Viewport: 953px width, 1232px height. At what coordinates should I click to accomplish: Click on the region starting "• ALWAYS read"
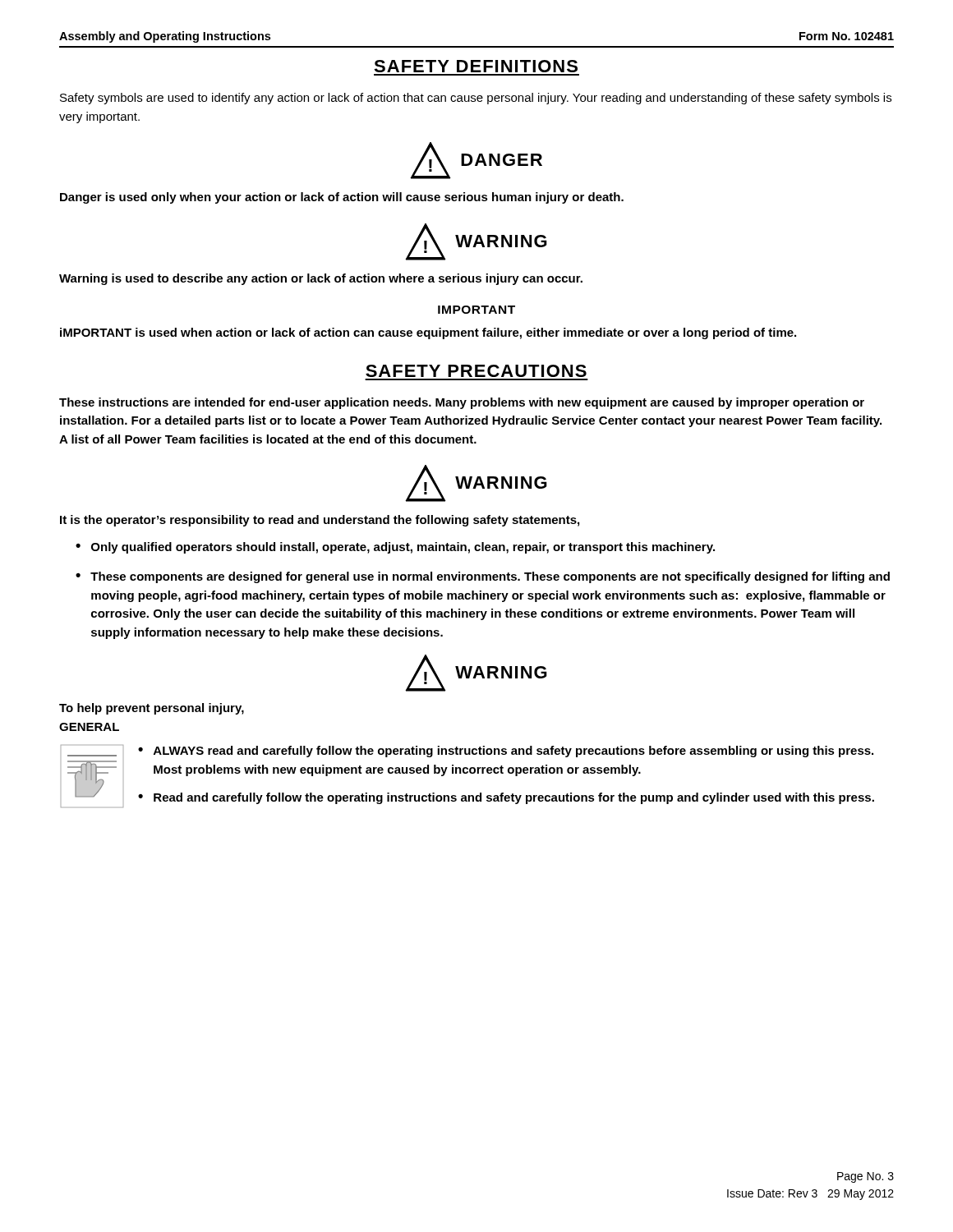coord(516,760)
